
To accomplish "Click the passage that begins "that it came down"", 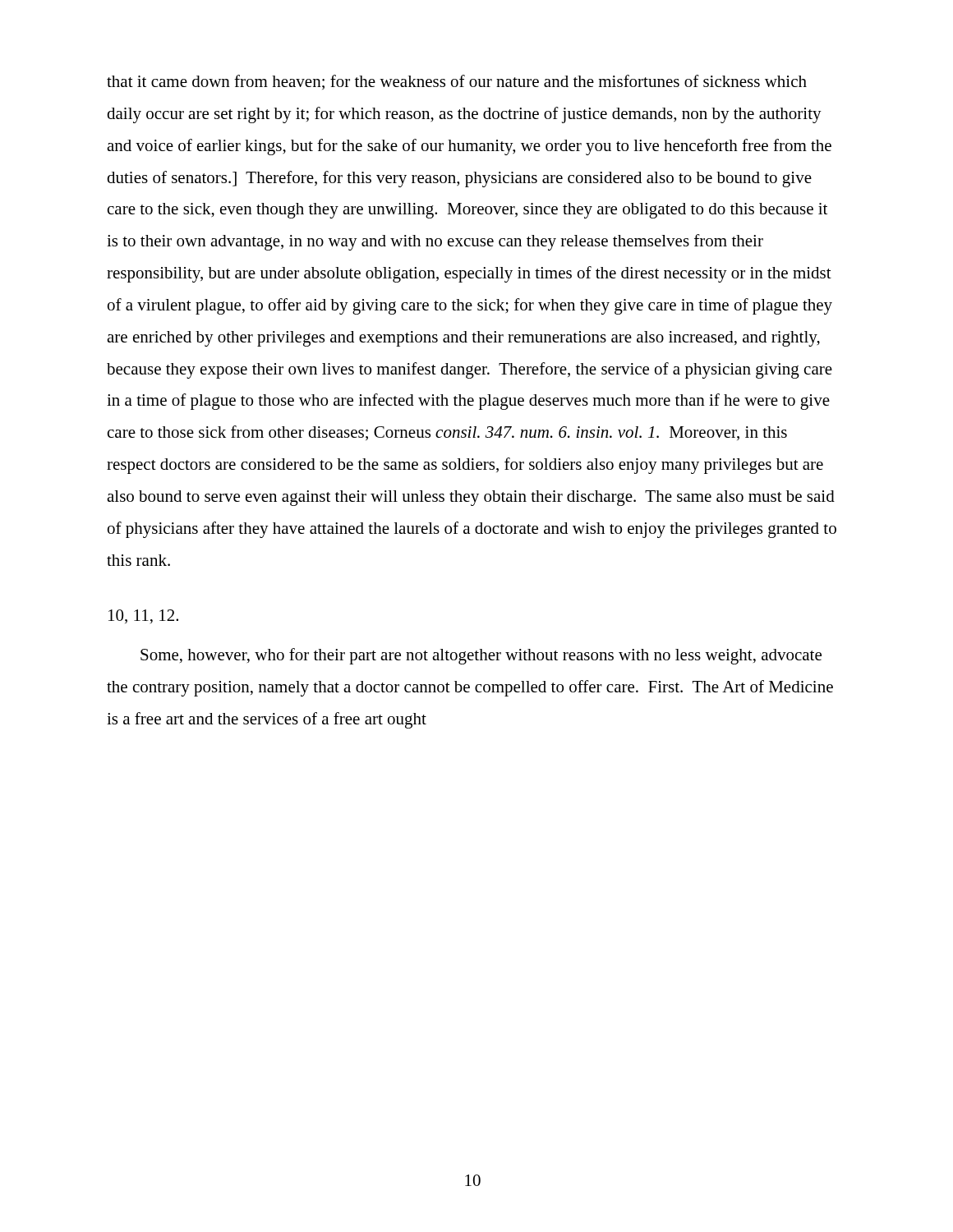I will pyautogui.click(x=472, y=321).
